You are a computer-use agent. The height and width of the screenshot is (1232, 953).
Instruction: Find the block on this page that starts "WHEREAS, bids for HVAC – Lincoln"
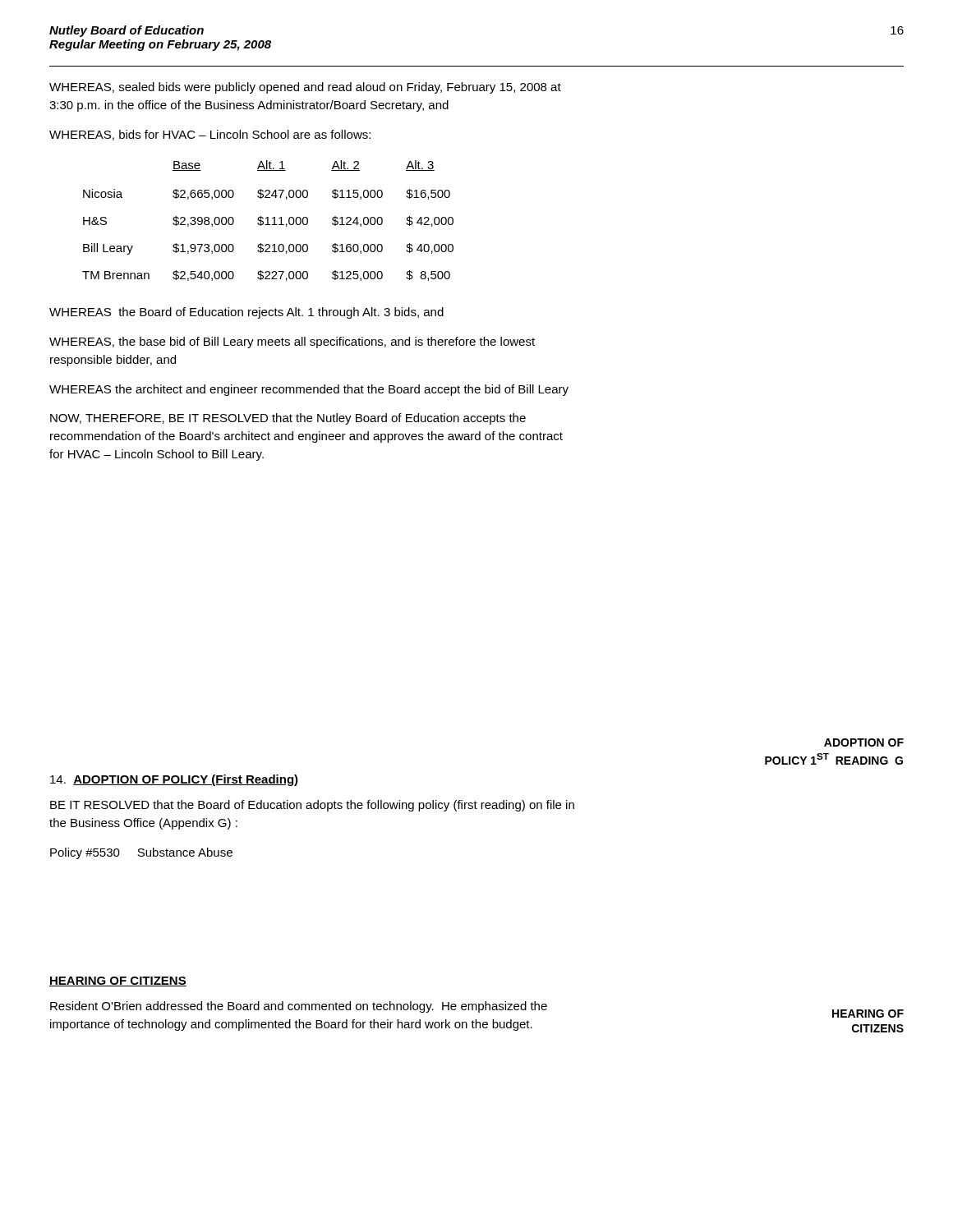[210, 134]
